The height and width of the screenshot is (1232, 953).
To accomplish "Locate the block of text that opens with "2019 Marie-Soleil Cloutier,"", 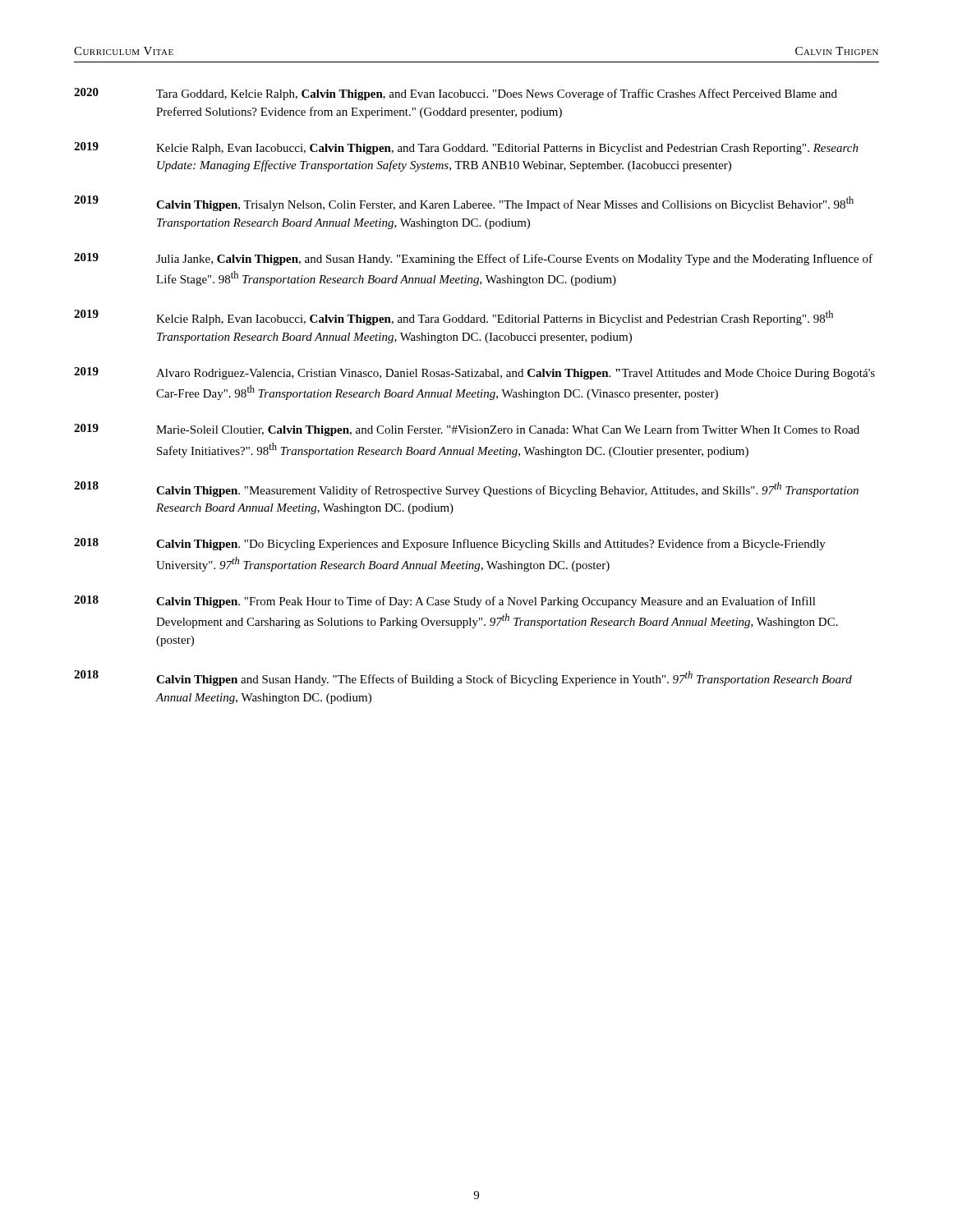I will coord(476,441).
